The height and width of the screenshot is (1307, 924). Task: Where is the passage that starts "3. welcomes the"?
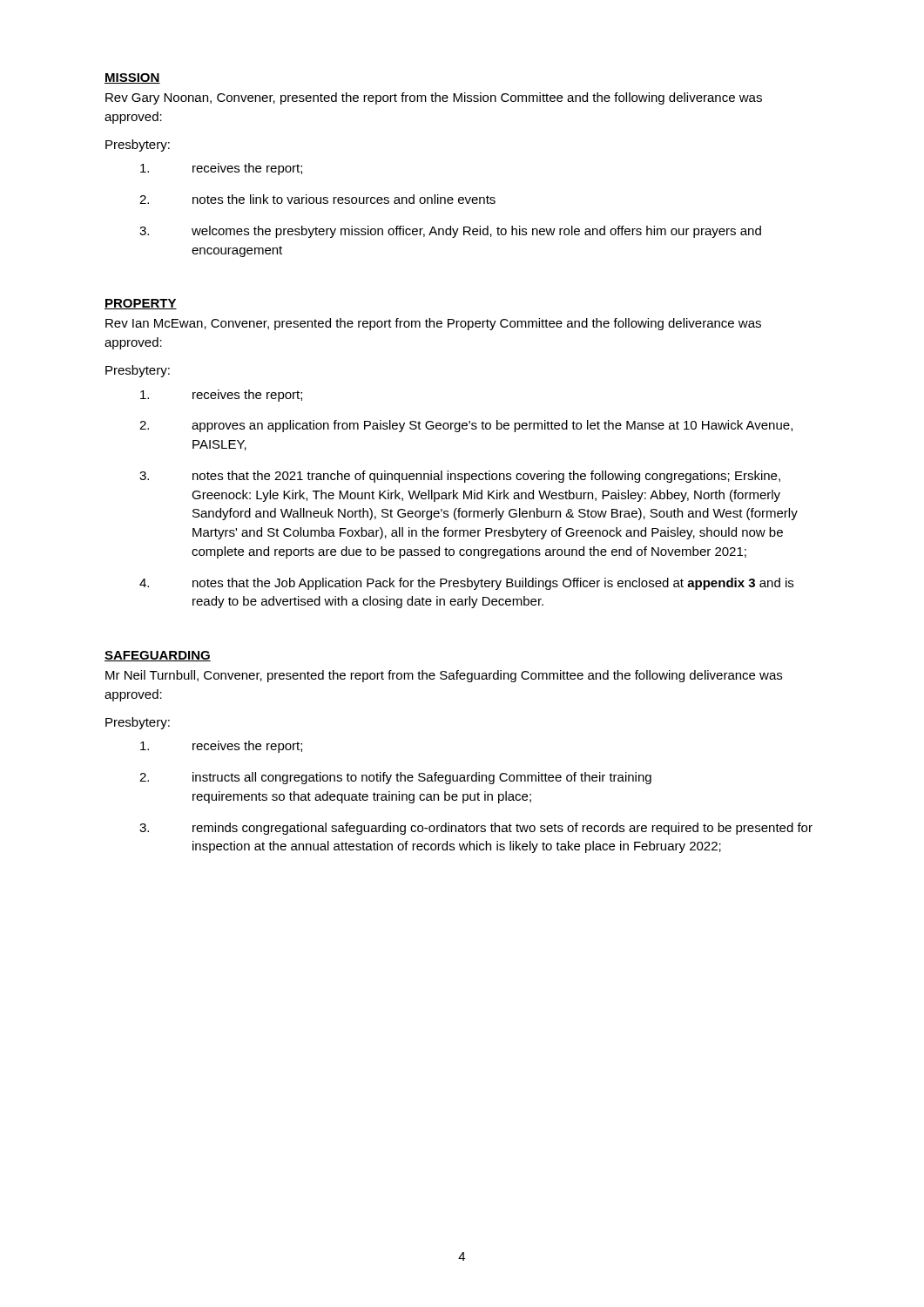(462, 240)
